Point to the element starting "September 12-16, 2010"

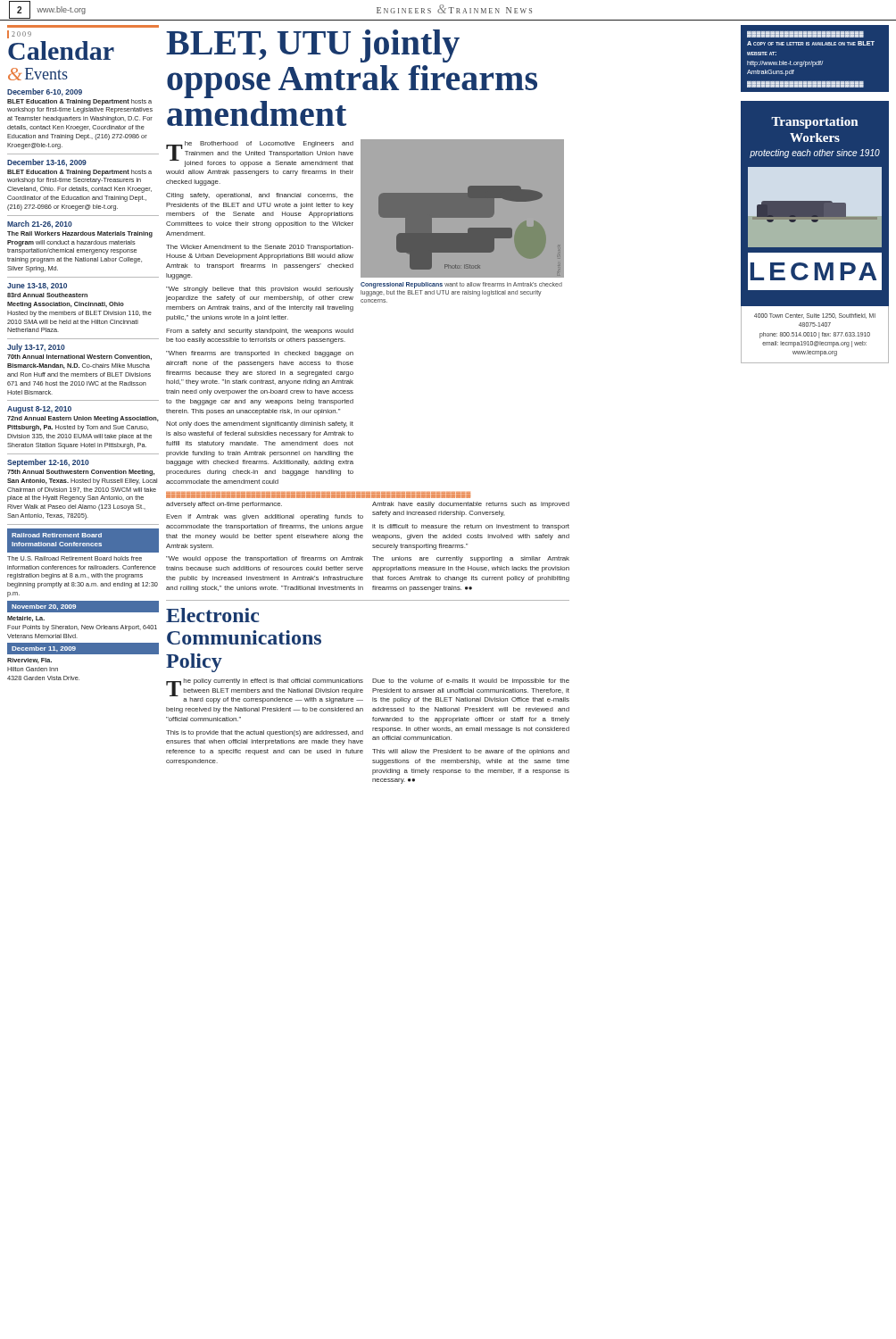tap(48, 462)
